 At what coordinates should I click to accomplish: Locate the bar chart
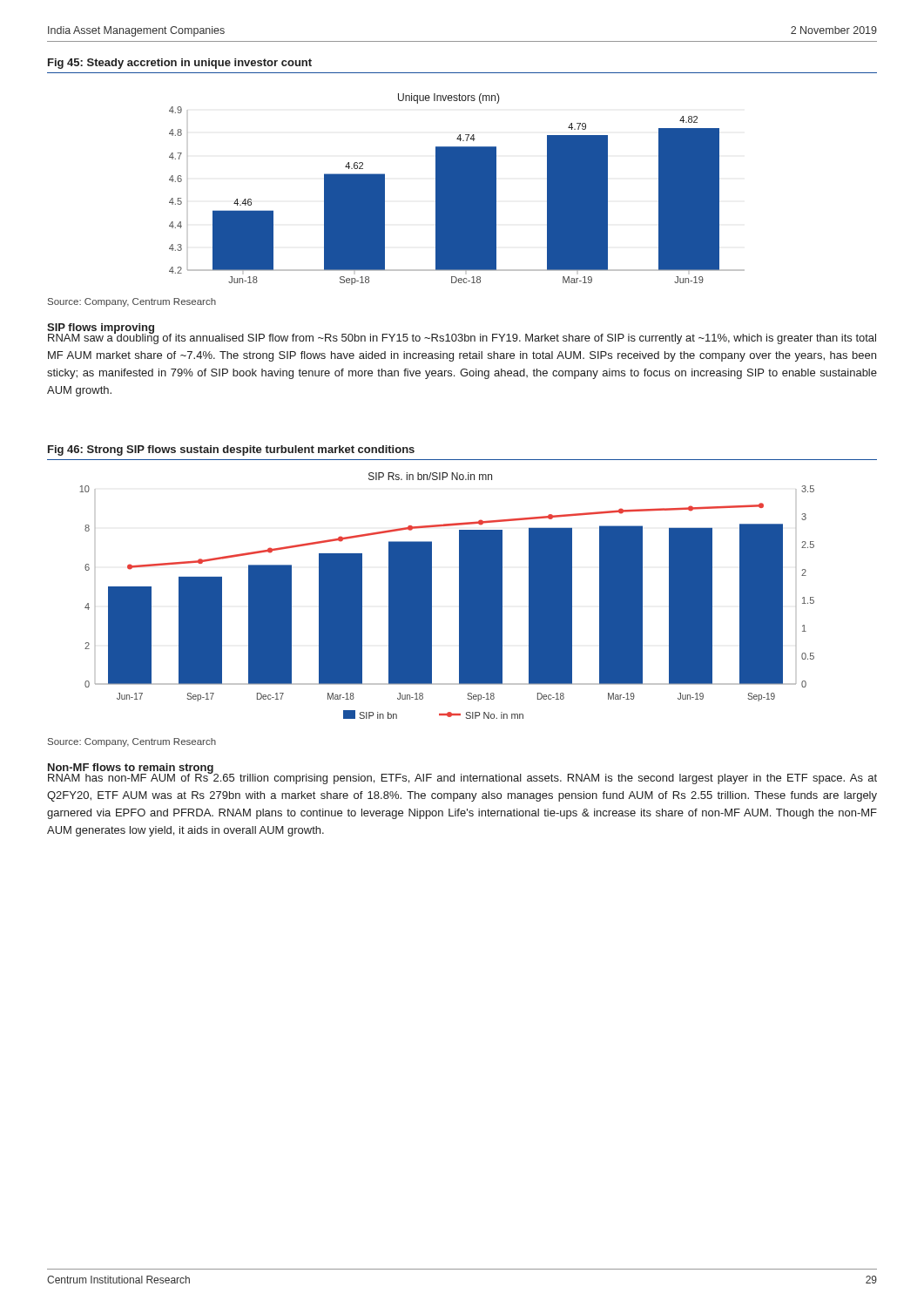click(495, 185)
